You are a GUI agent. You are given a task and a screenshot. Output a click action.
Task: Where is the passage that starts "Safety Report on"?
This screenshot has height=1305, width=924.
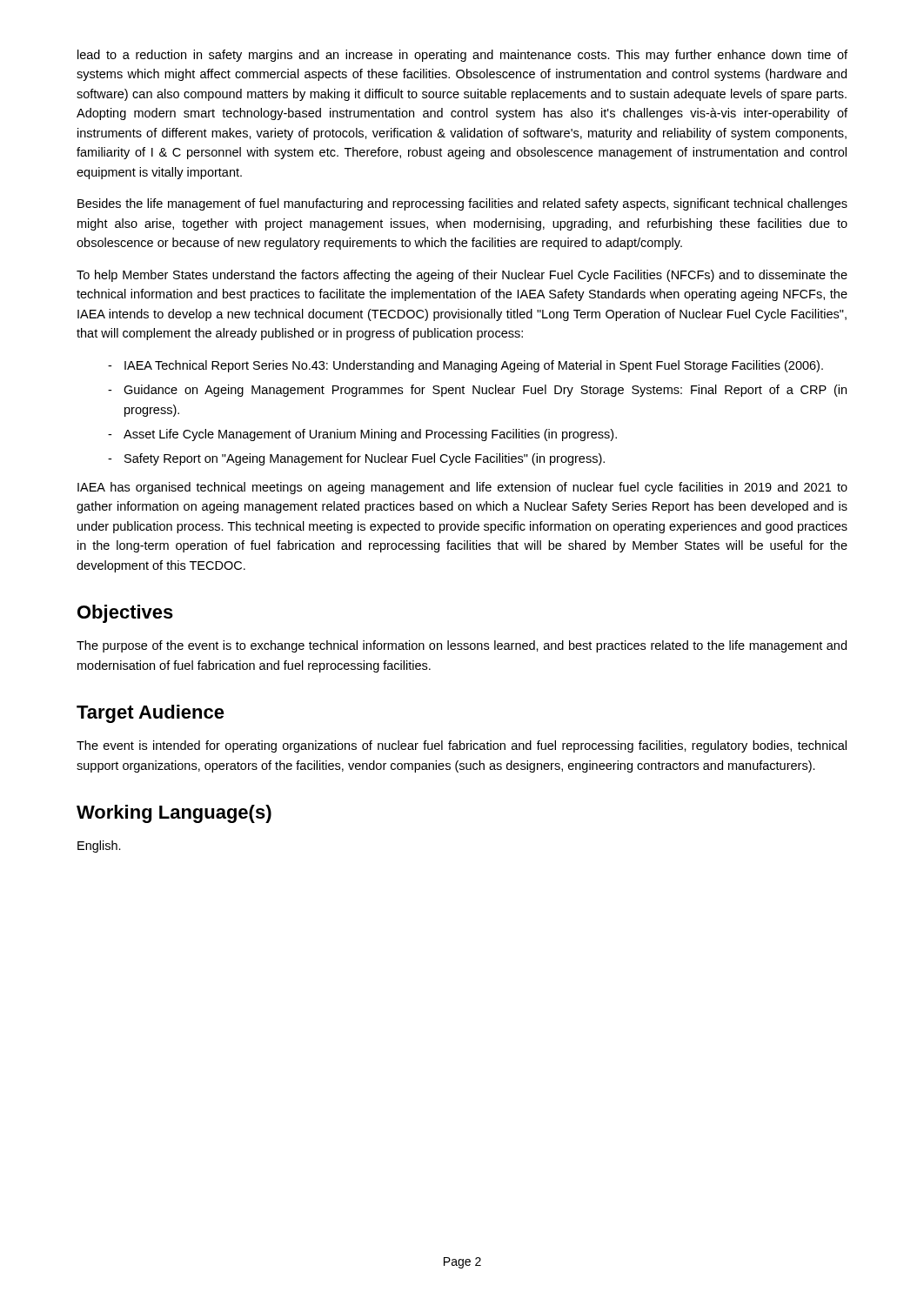[365, 459]
